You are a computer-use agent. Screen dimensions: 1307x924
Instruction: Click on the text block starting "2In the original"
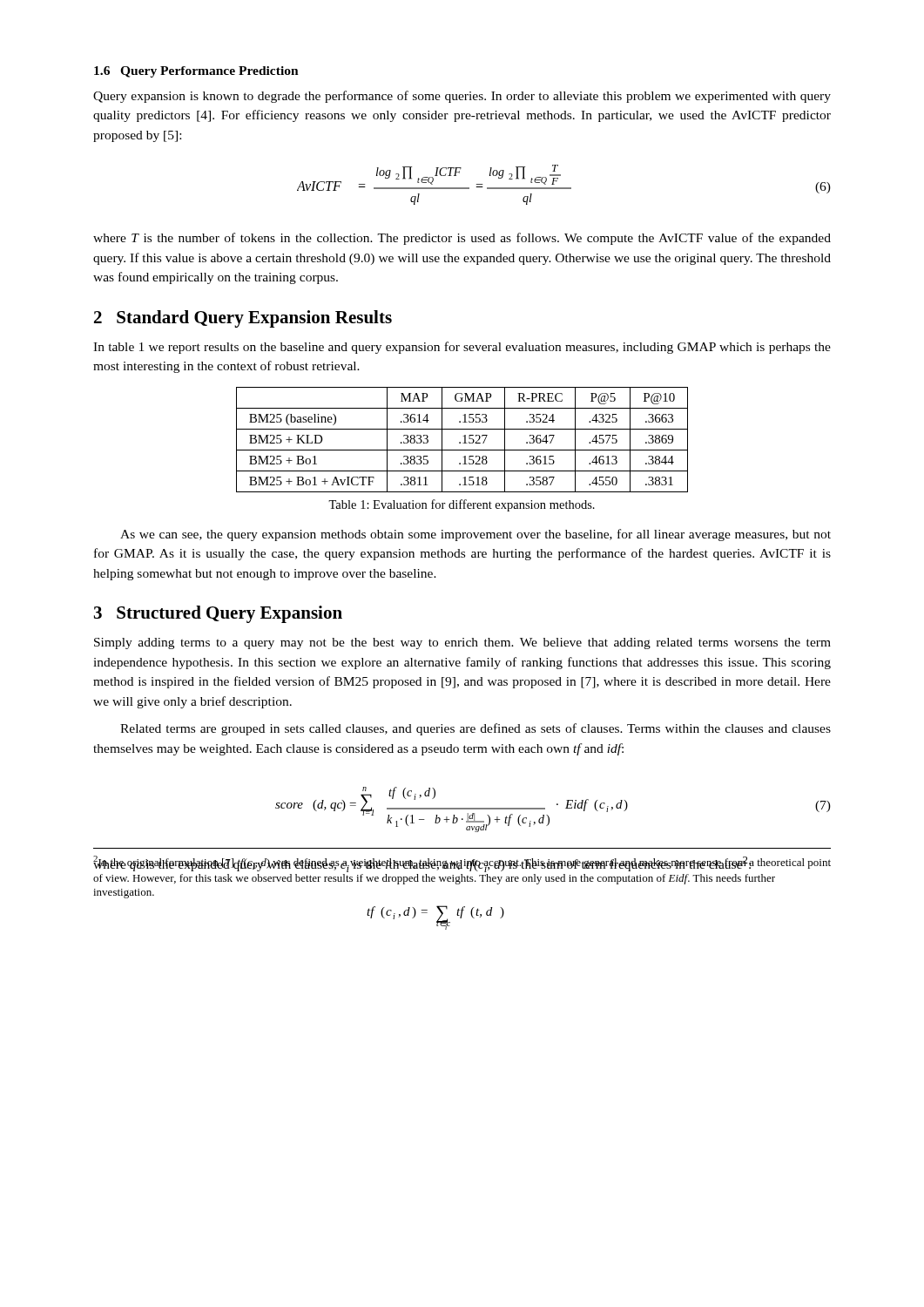click(462, 876)
